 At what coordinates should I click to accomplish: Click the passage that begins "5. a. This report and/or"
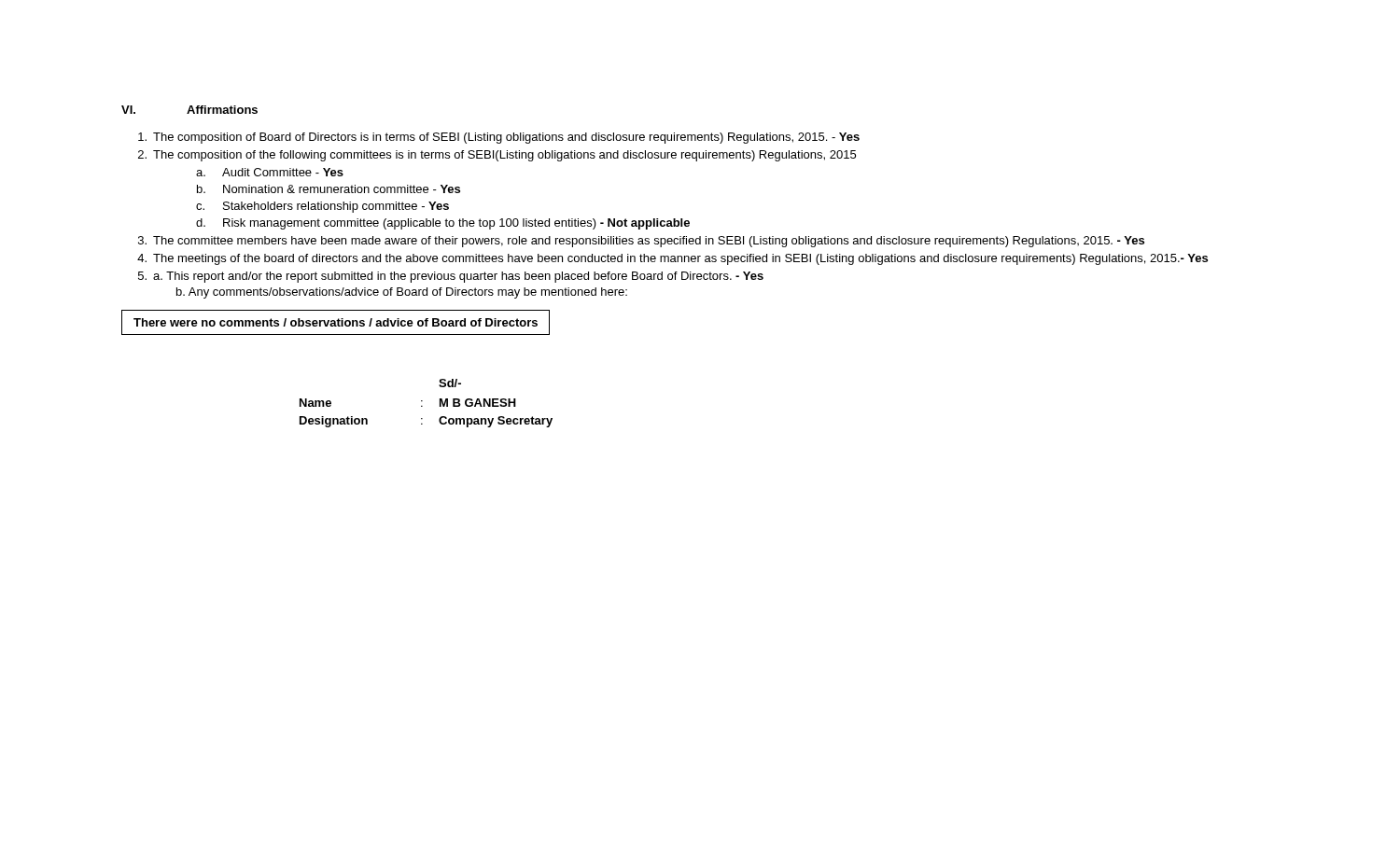(443, 276)
